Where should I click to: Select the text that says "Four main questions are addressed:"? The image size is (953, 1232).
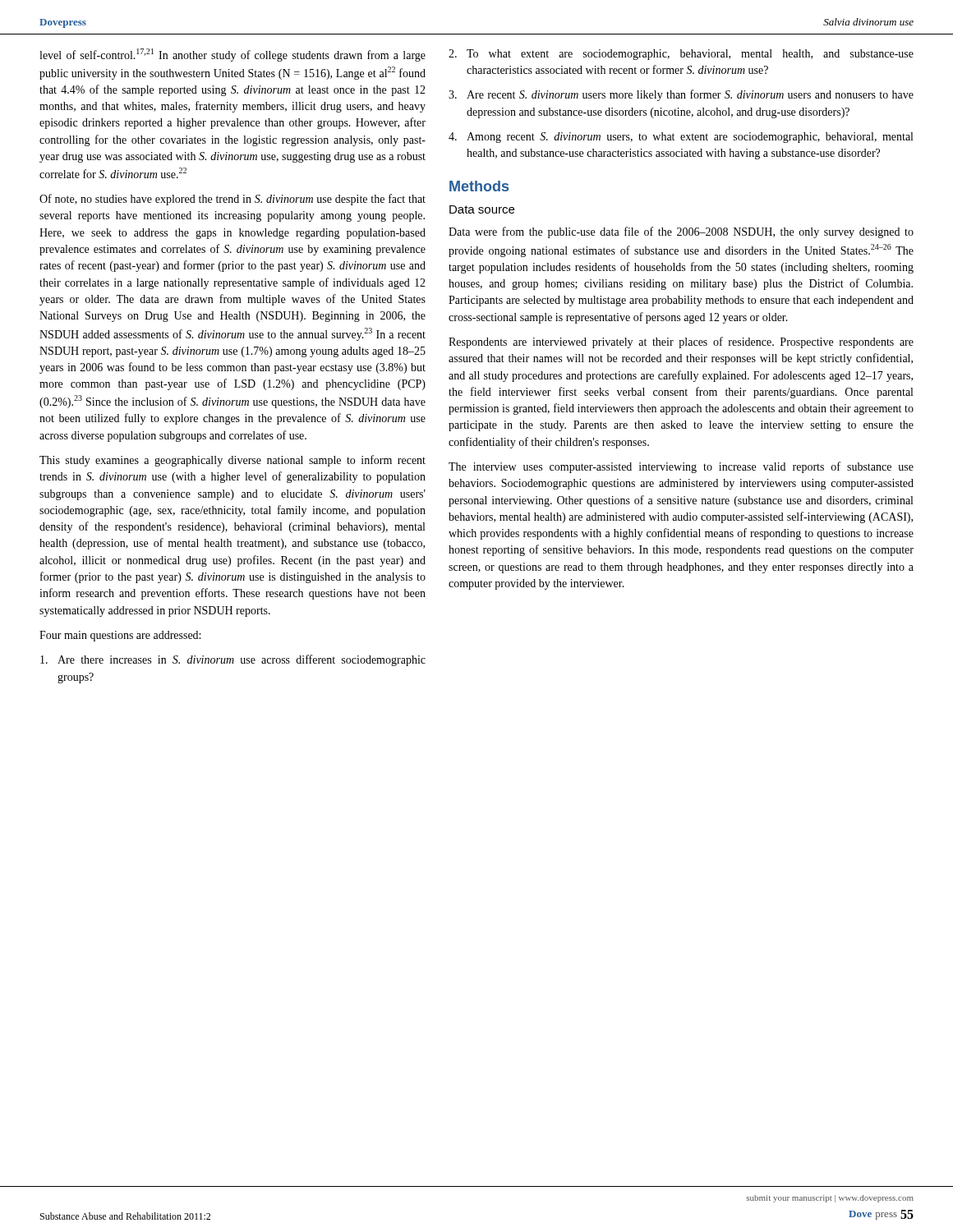tap(120, 636)
